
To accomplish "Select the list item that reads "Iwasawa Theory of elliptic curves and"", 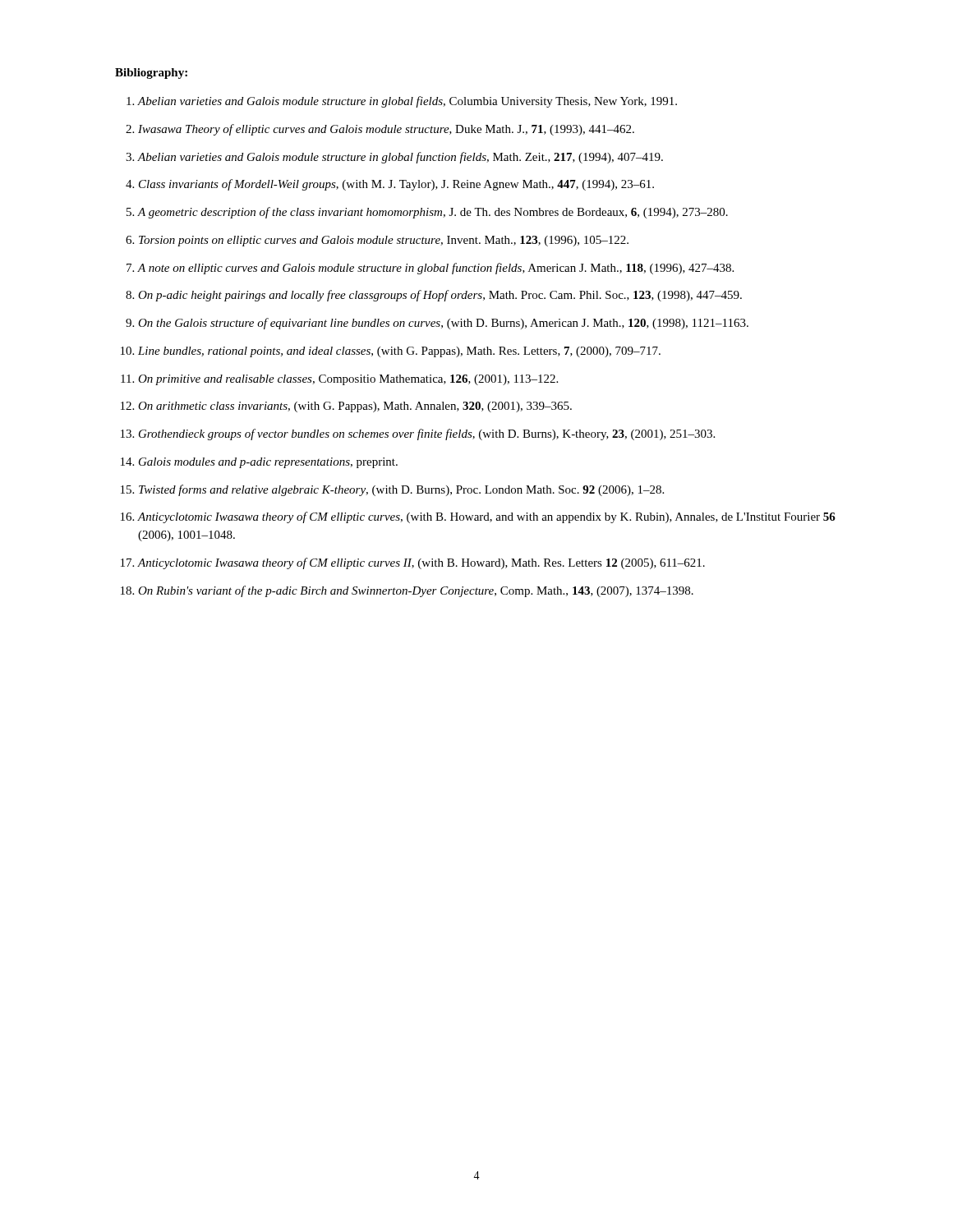I will (x=488, y=129).
